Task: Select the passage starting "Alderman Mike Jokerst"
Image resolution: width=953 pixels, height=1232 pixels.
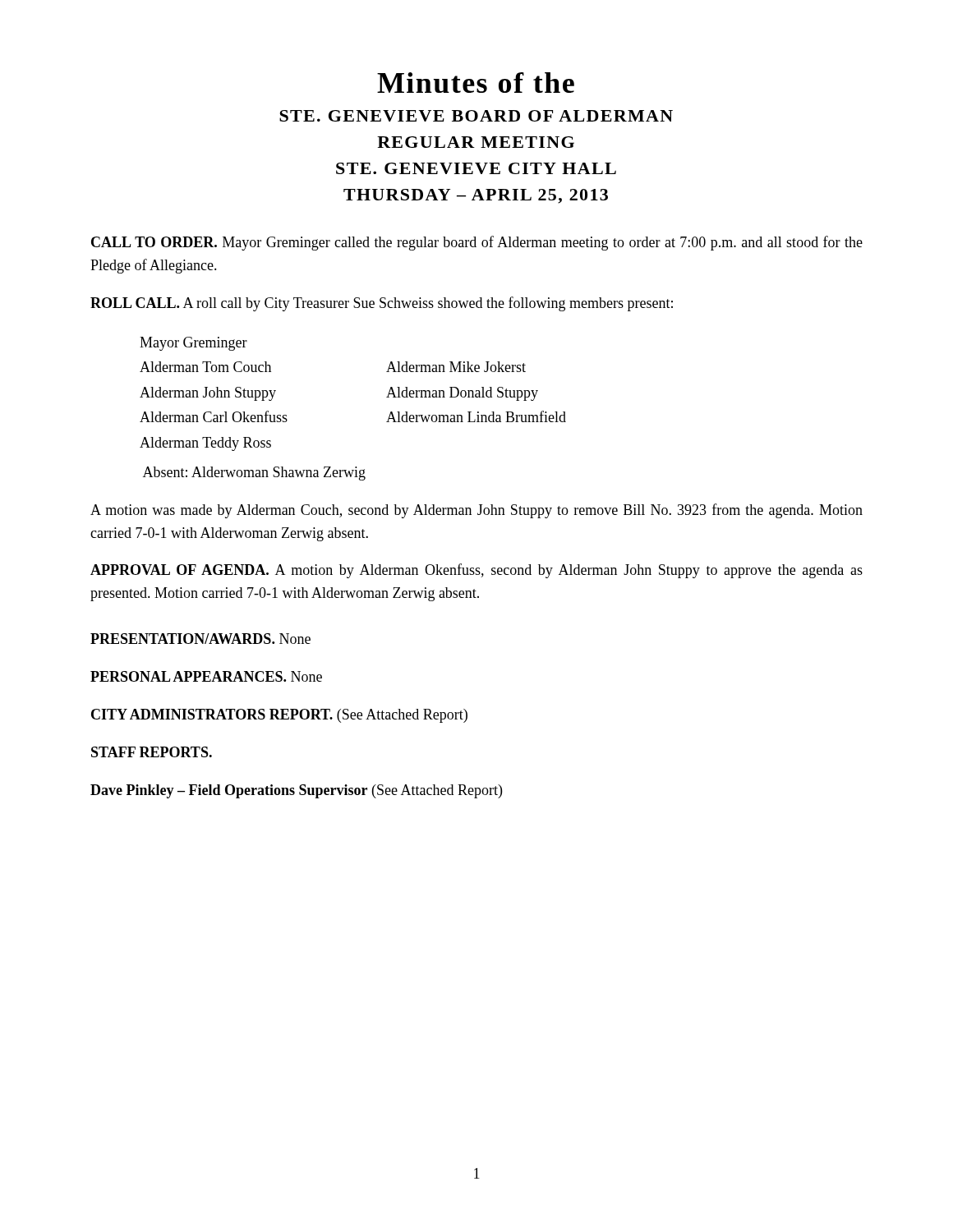Action: (456, 367)
